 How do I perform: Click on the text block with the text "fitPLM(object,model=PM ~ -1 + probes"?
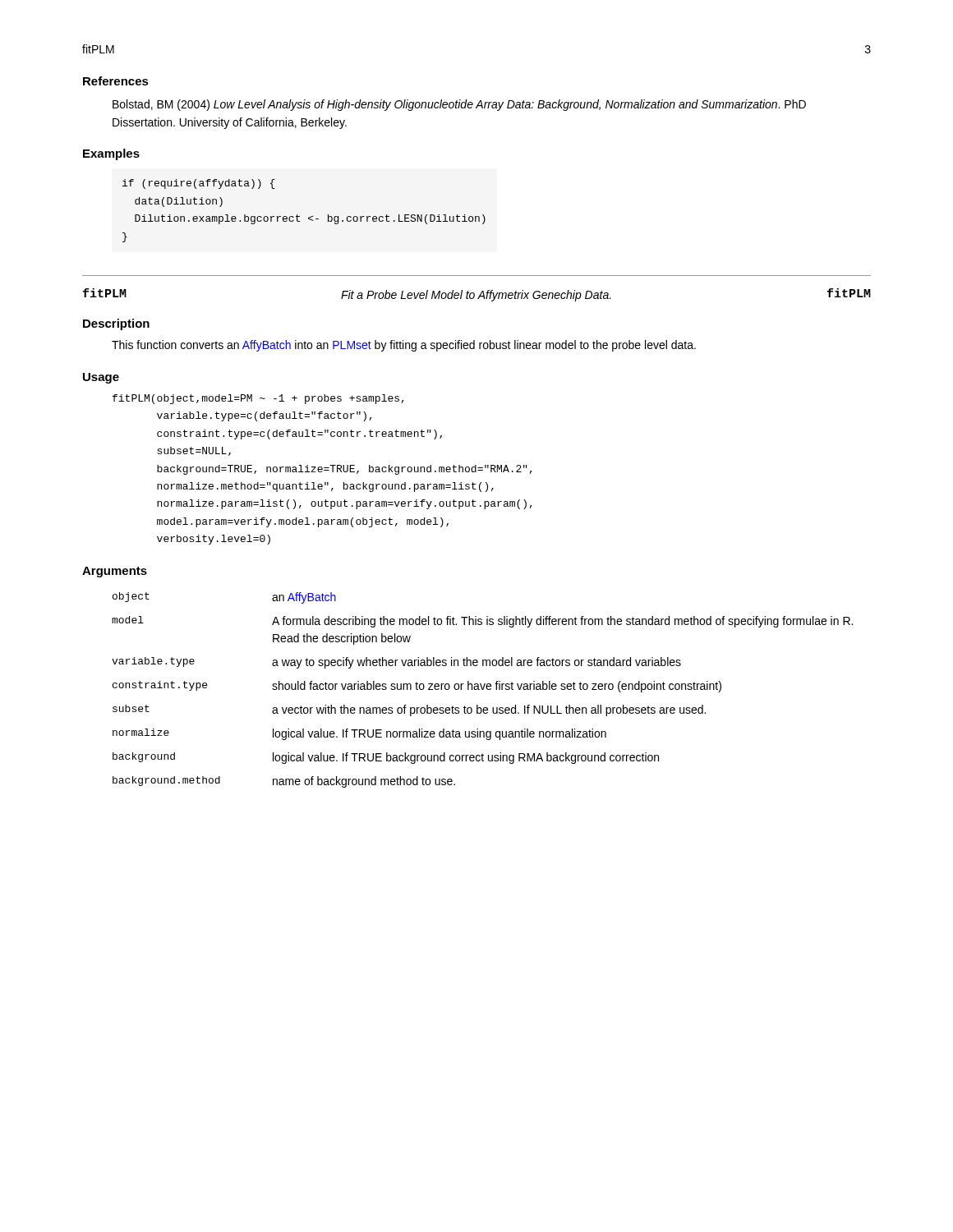click(x=491, y=469)
